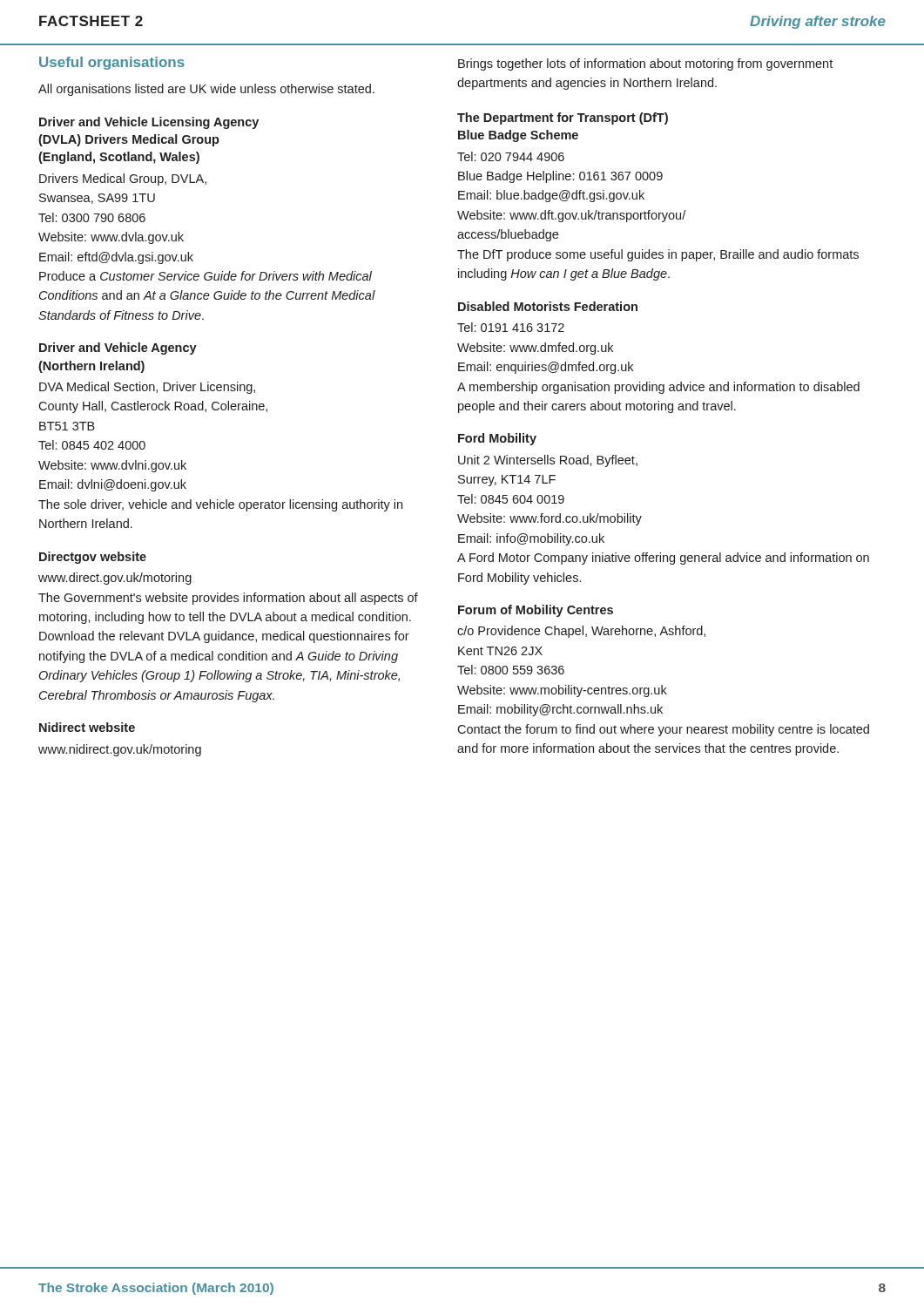Click on the section header that says "Forum of Mobility Centres"
Image resolution: width=924 pixels, height=1307 pixels.
536,611
